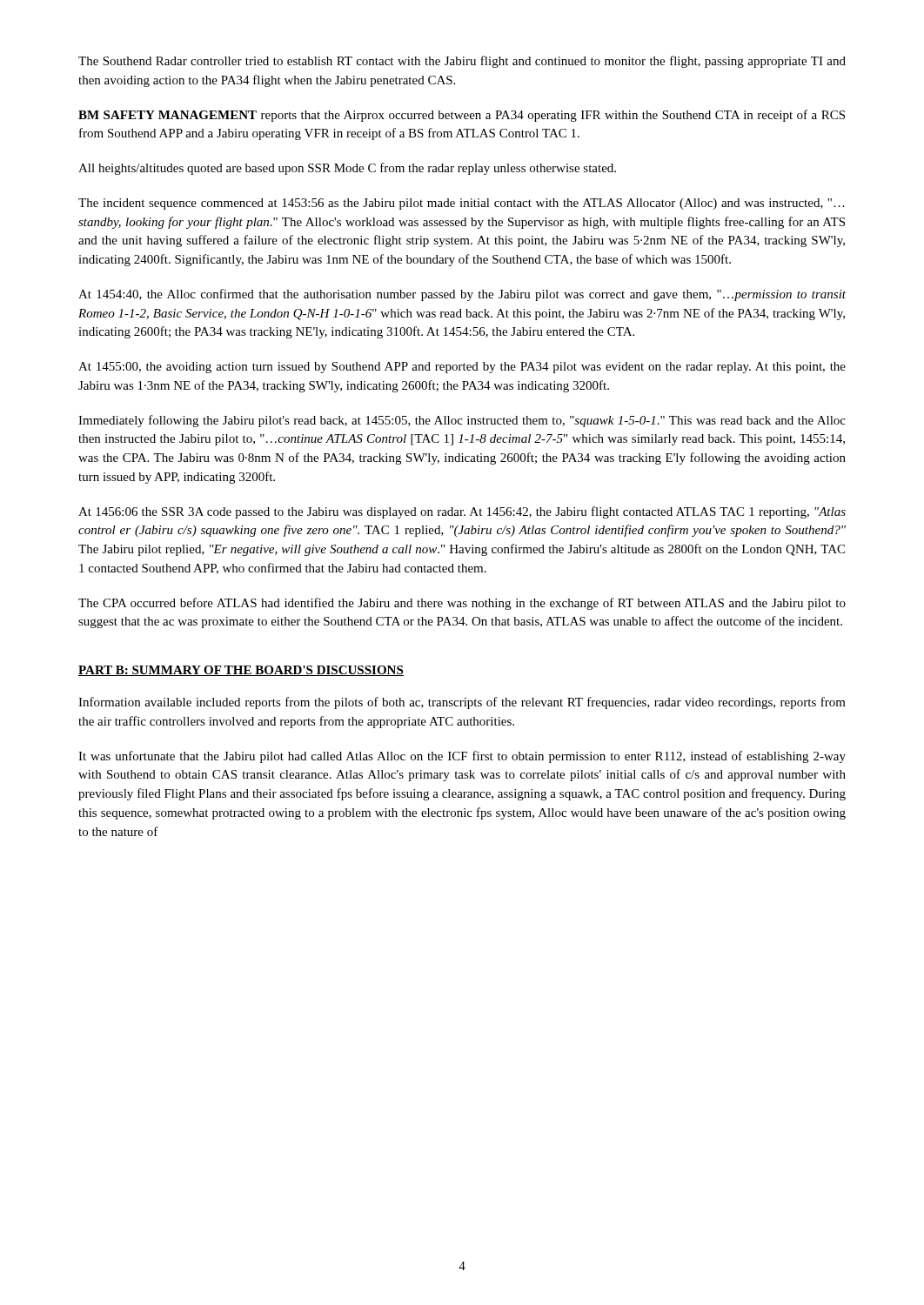This screenshot has width=924, height=1305.
Task: Point to the block starting "All heights/altitudes quoted are based upon"
Action: (x=348, y=168)
